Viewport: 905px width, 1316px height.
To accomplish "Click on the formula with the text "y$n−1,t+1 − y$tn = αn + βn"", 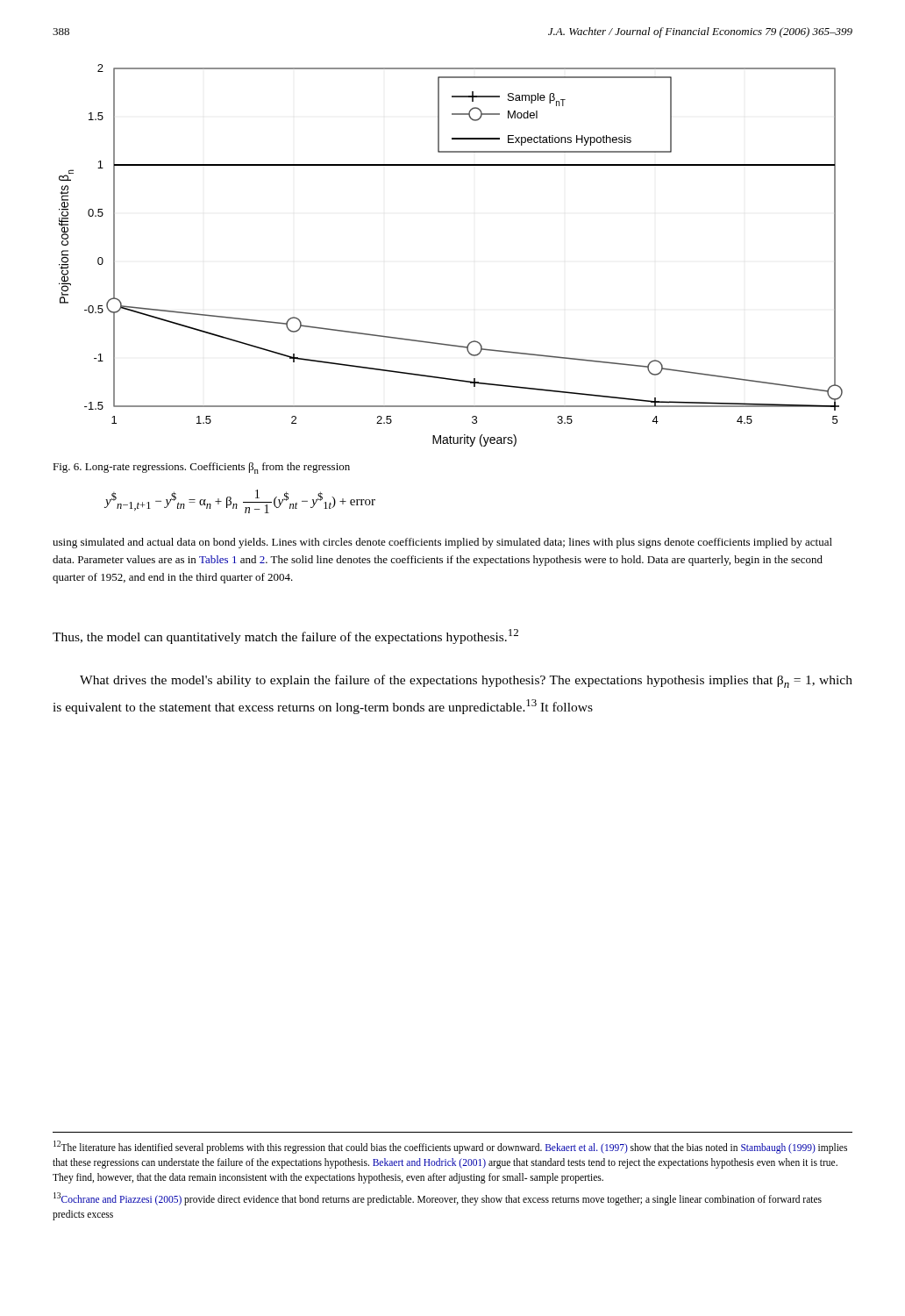I will click(x=240, y=502).
